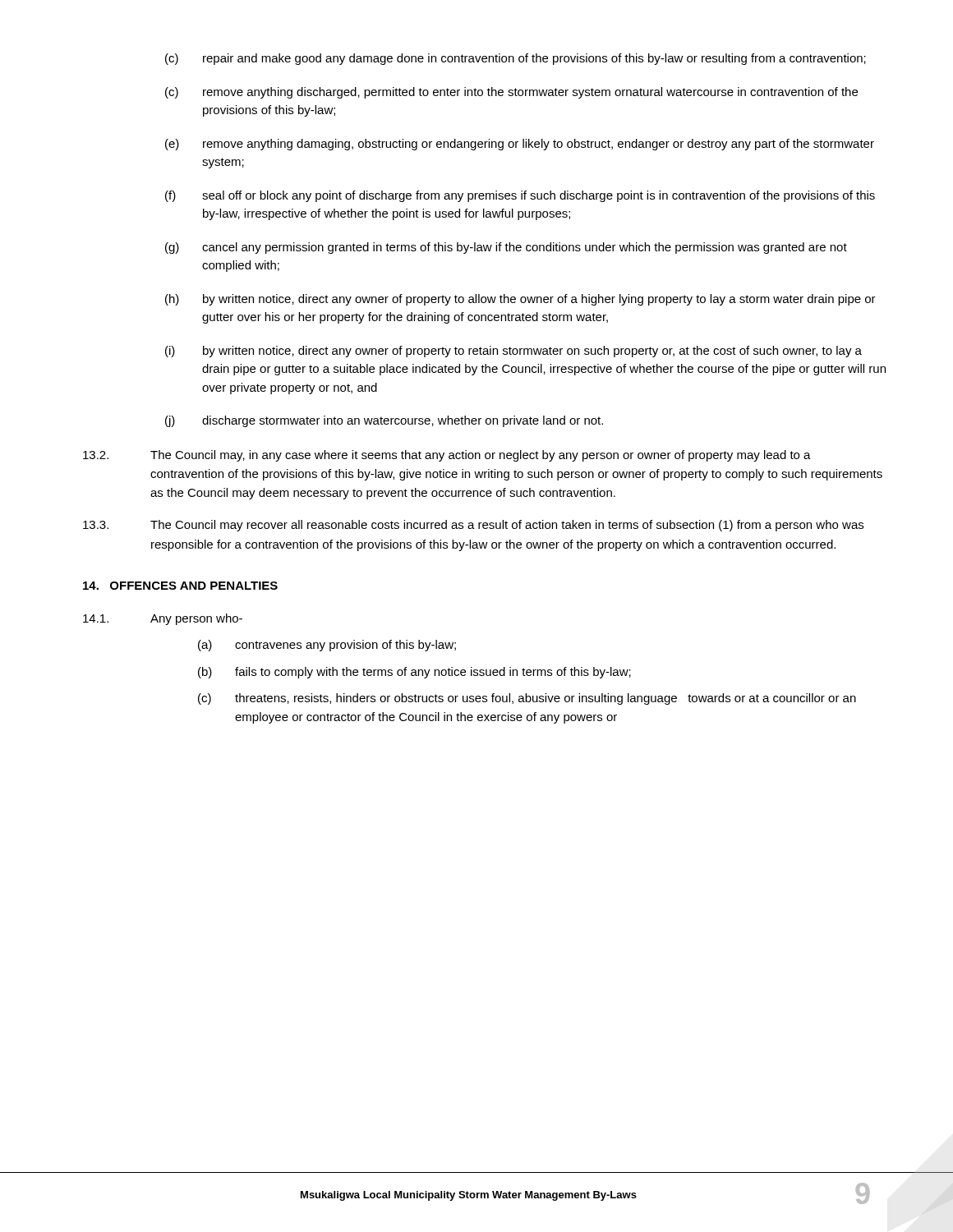The image size is (953, 1232).
Task: Click on the text block starting "(b) fails to comply with the terms"
Action: click(x=542, y=672)
